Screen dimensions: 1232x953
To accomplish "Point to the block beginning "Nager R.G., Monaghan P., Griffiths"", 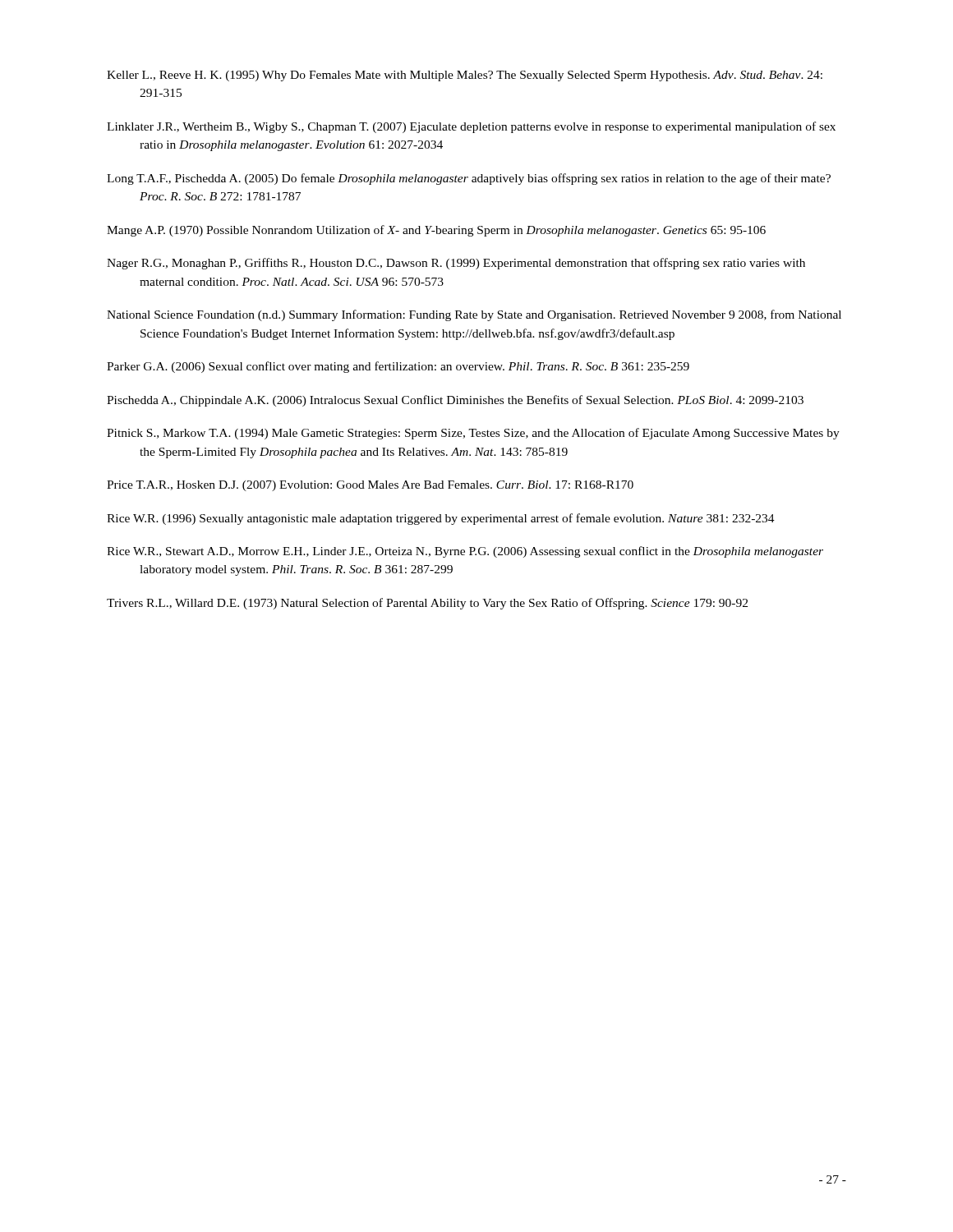I will coord(456,272).
